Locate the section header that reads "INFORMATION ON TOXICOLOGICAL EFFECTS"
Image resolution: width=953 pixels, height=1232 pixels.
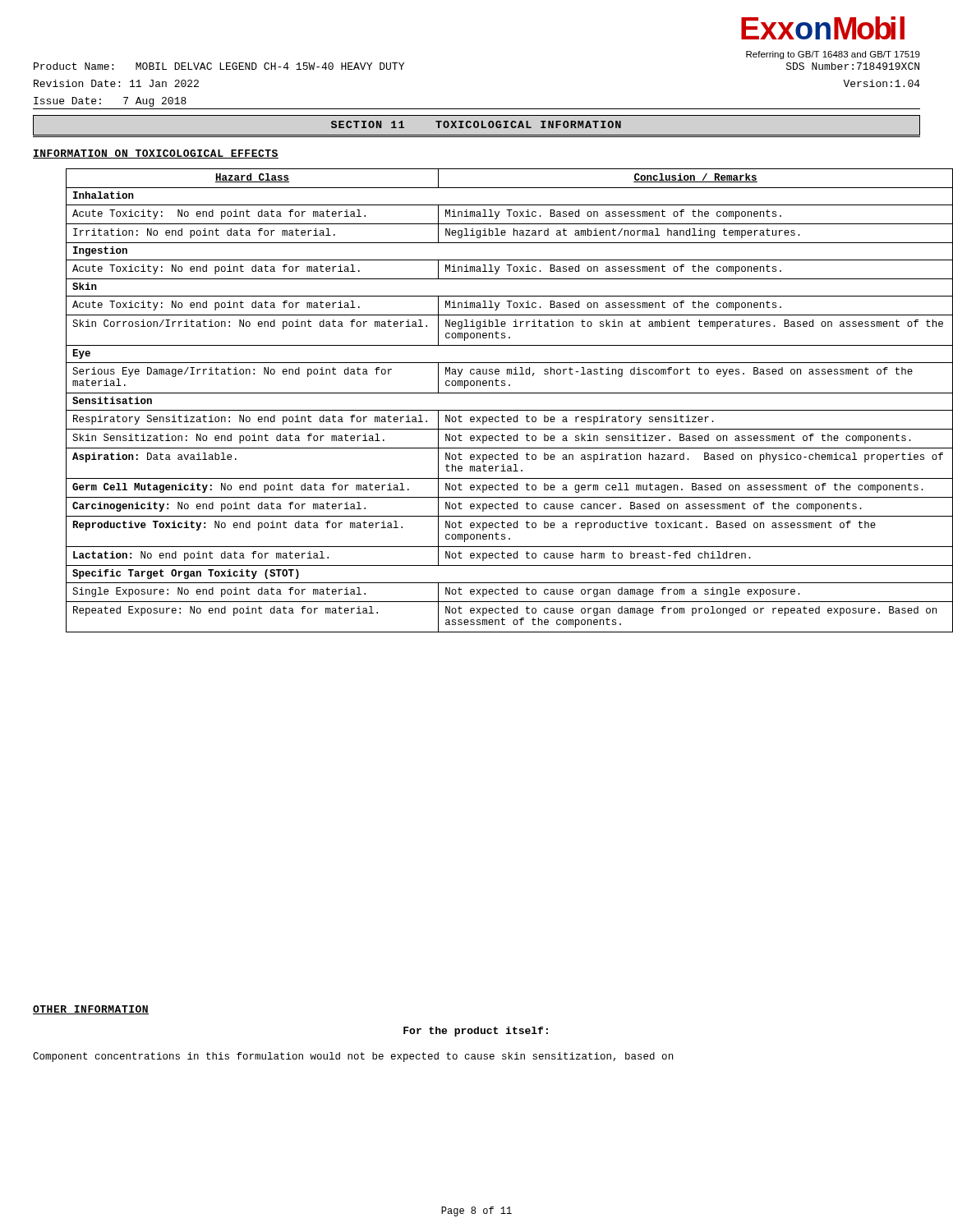pyautogui.click(x=156, y=154)
